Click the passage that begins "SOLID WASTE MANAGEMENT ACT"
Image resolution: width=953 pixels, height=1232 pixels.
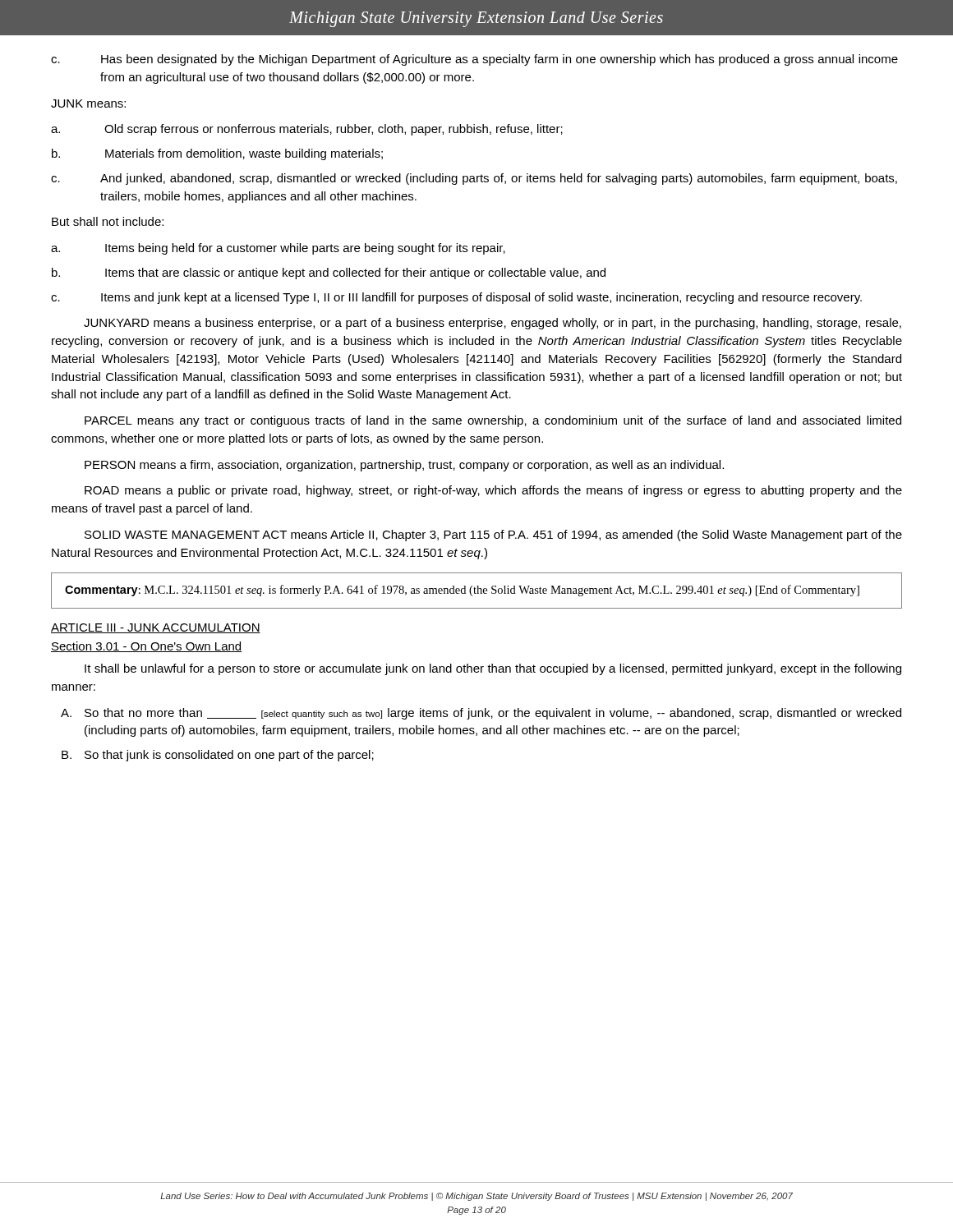coord(476,543)
